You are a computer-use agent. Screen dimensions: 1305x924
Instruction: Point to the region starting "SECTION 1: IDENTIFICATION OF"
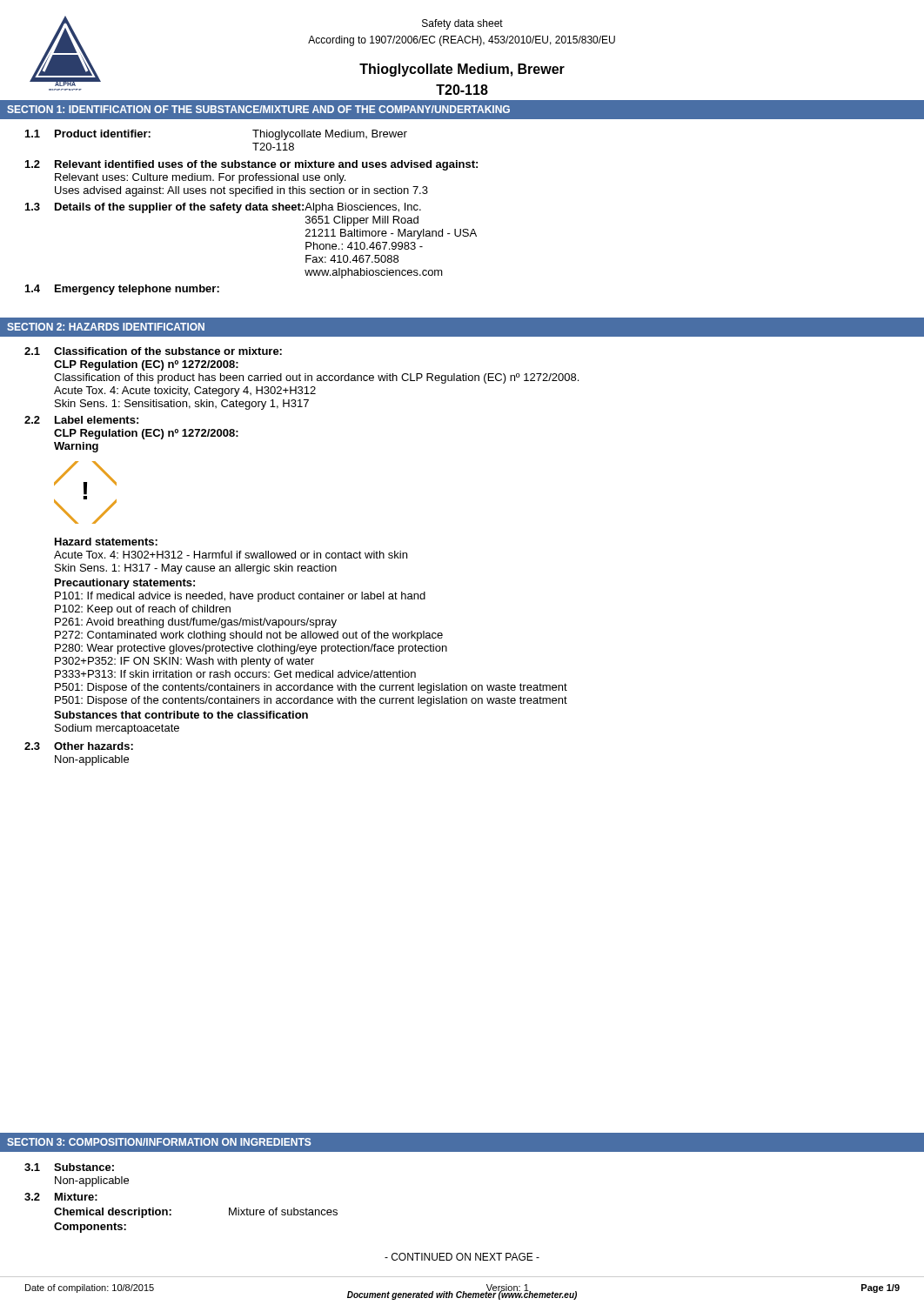pos(259,110)
